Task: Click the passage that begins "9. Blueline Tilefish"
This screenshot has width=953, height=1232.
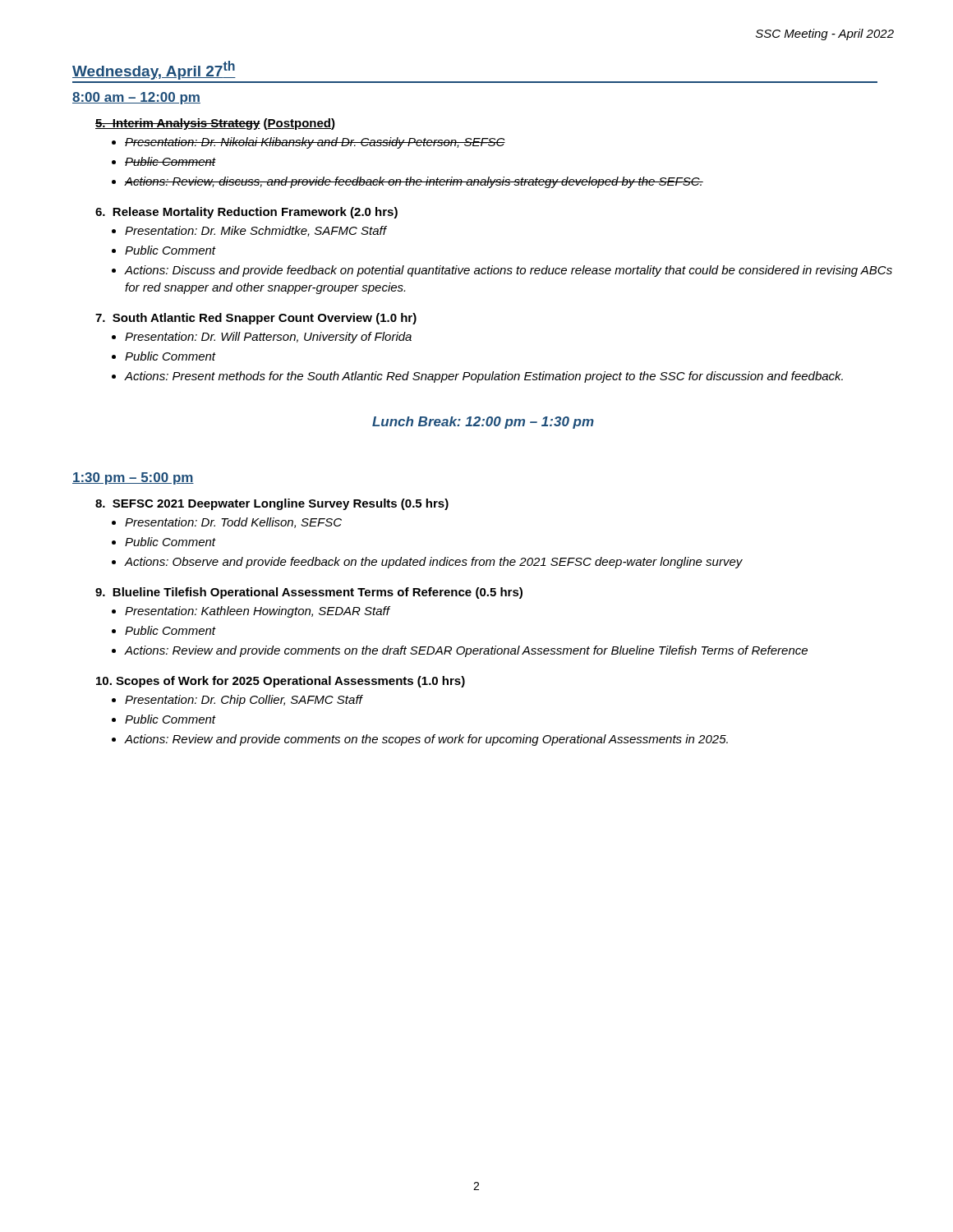Action: coord(309,593)
